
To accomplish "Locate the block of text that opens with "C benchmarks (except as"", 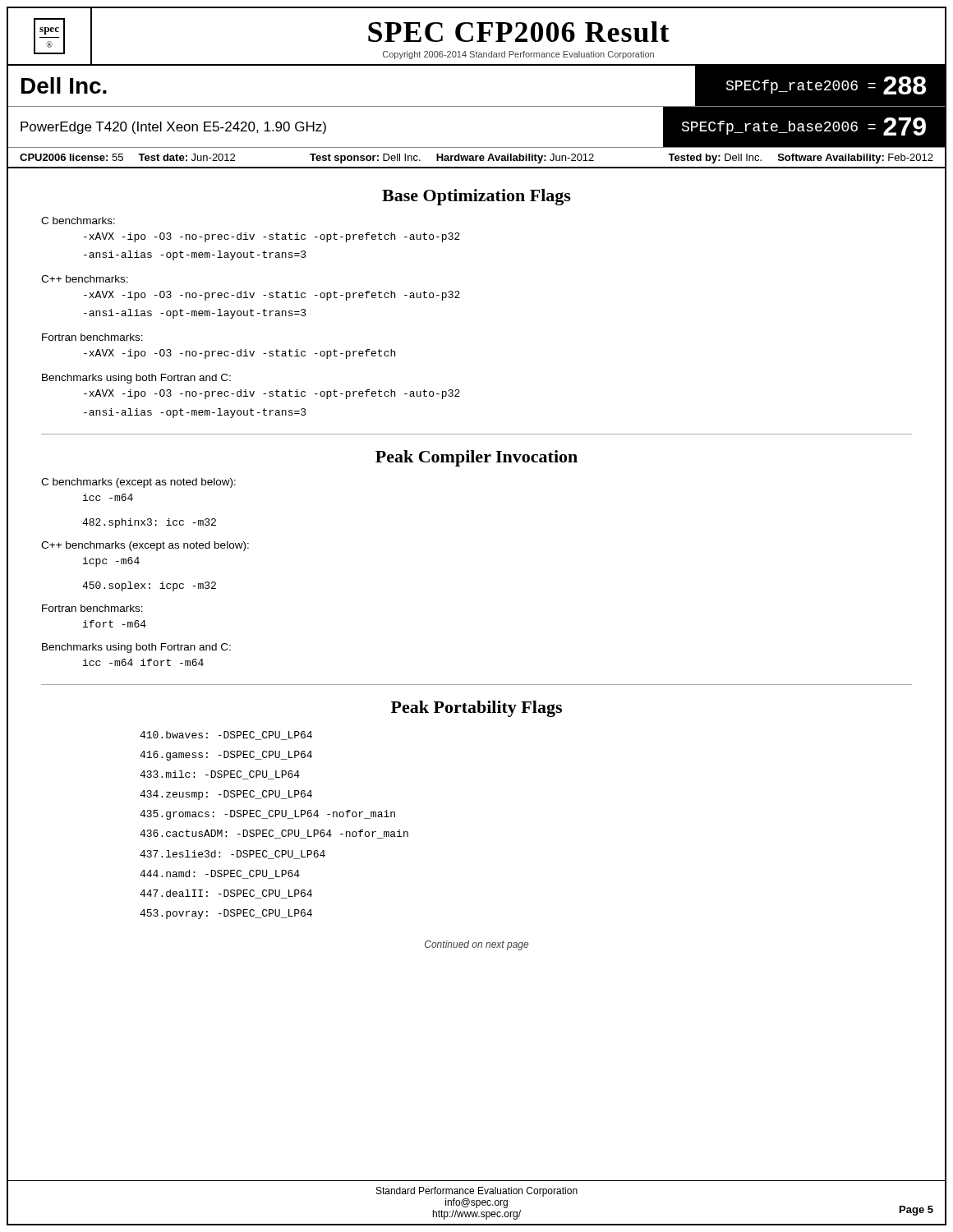I will tap(138, 483).
